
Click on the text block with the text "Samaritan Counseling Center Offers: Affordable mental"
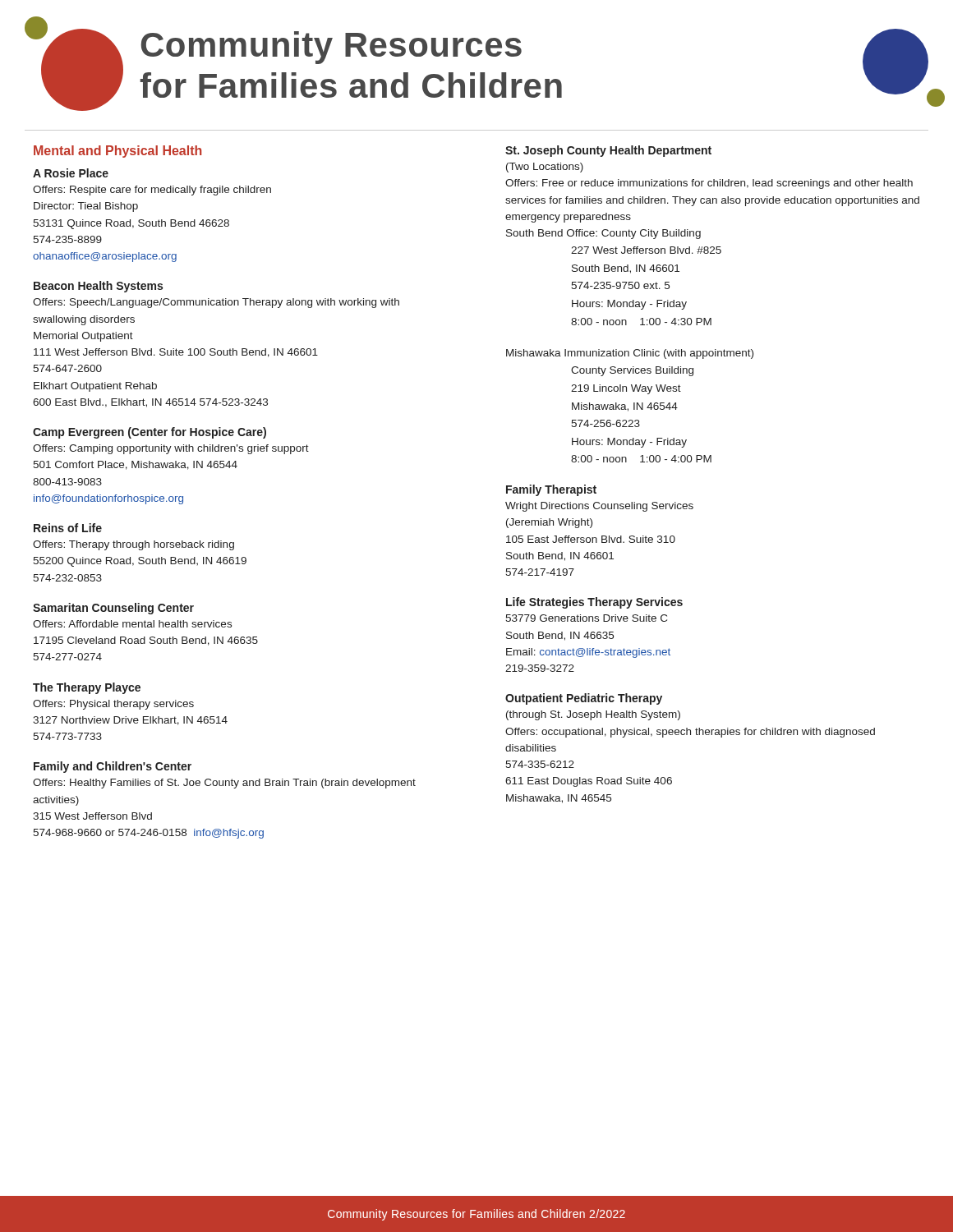point(244,633)
